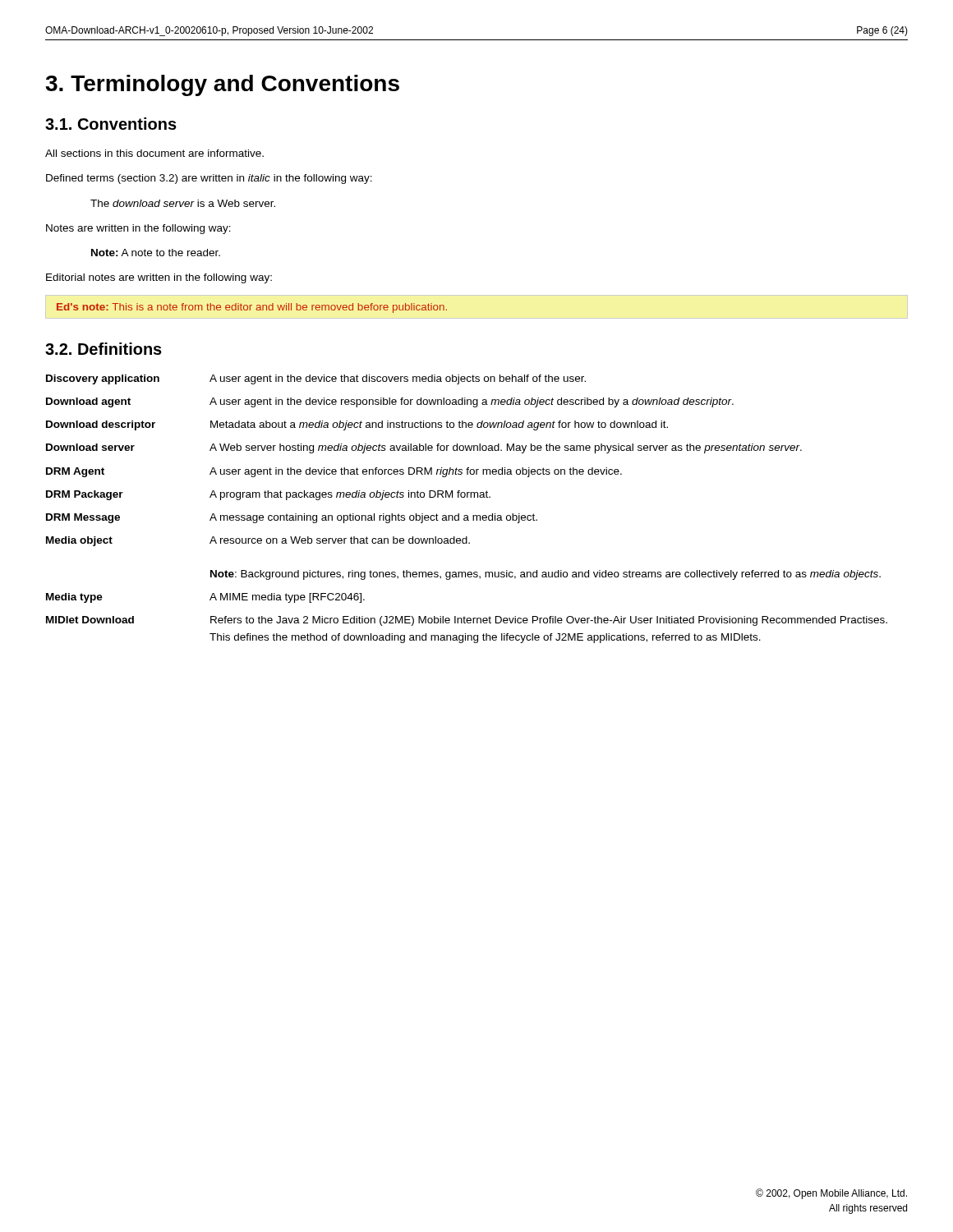Viewport: 953px width, 1232px height.
Task: Locate the block of text that opens with "Download agent A"
Action: point(476,402)
